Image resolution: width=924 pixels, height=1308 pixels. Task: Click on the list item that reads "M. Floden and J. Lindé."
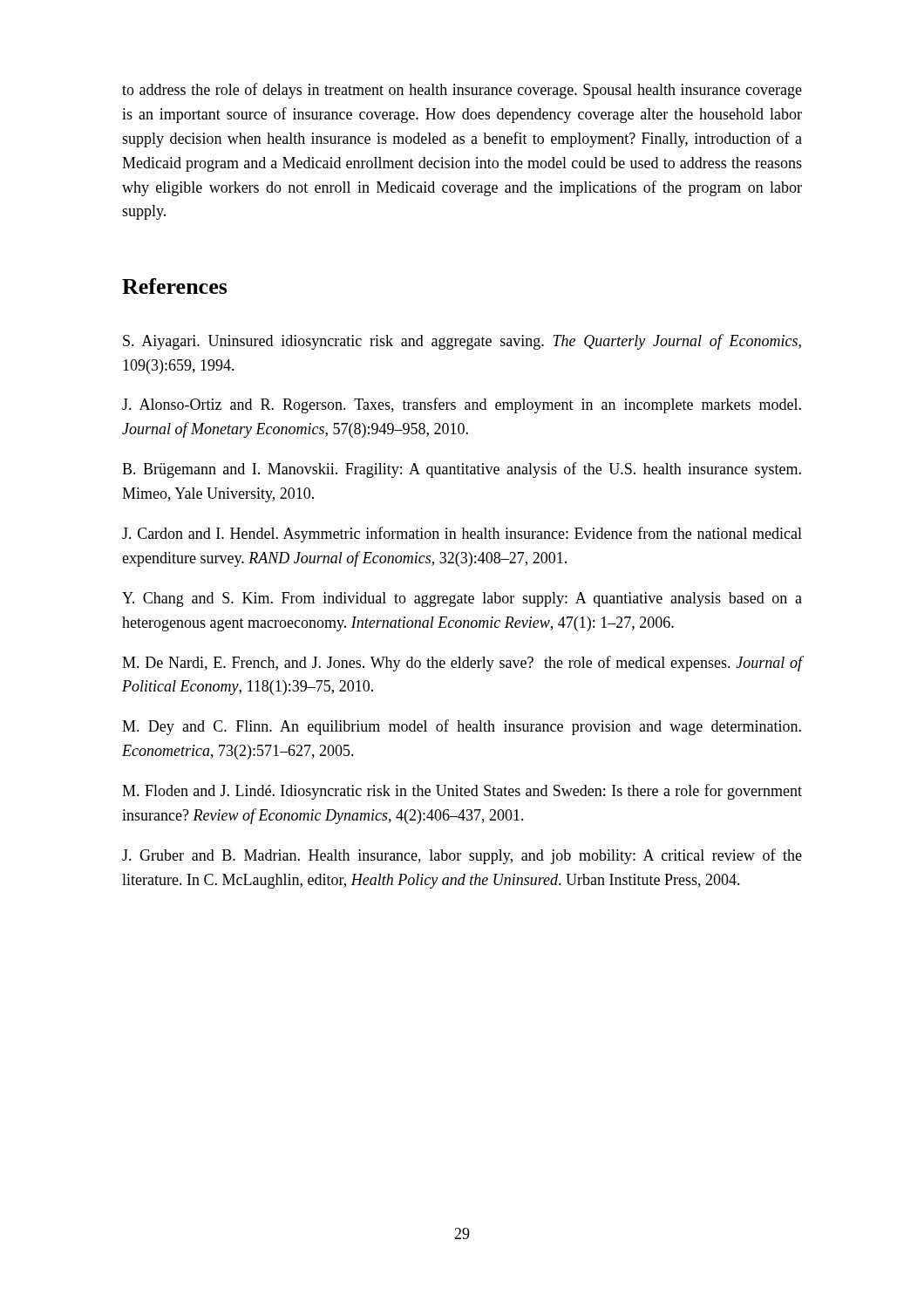pos(462,804)
